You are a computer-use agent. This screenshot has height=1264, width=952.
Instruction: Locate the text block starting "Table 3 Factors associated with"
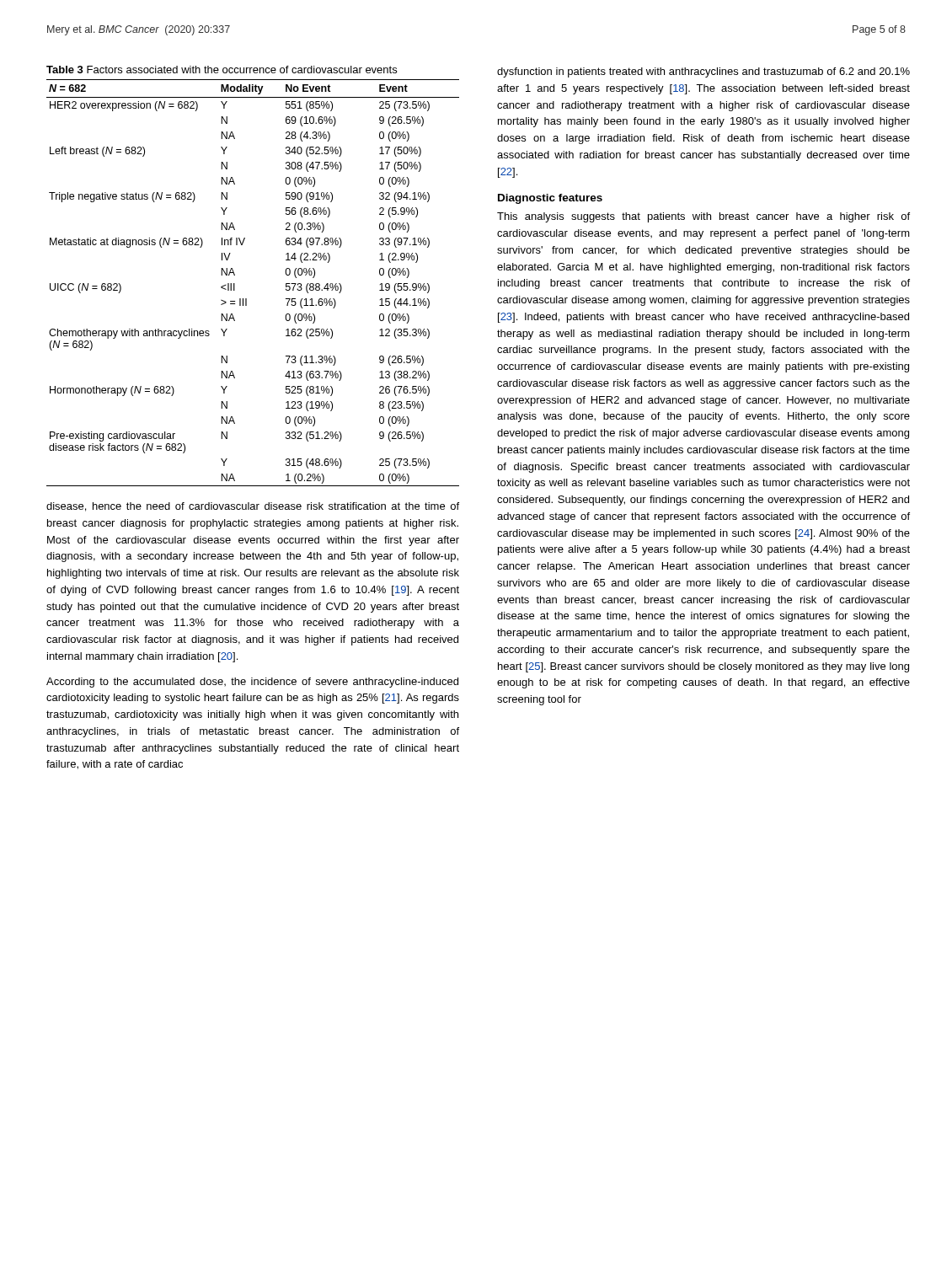click(222, 70)
